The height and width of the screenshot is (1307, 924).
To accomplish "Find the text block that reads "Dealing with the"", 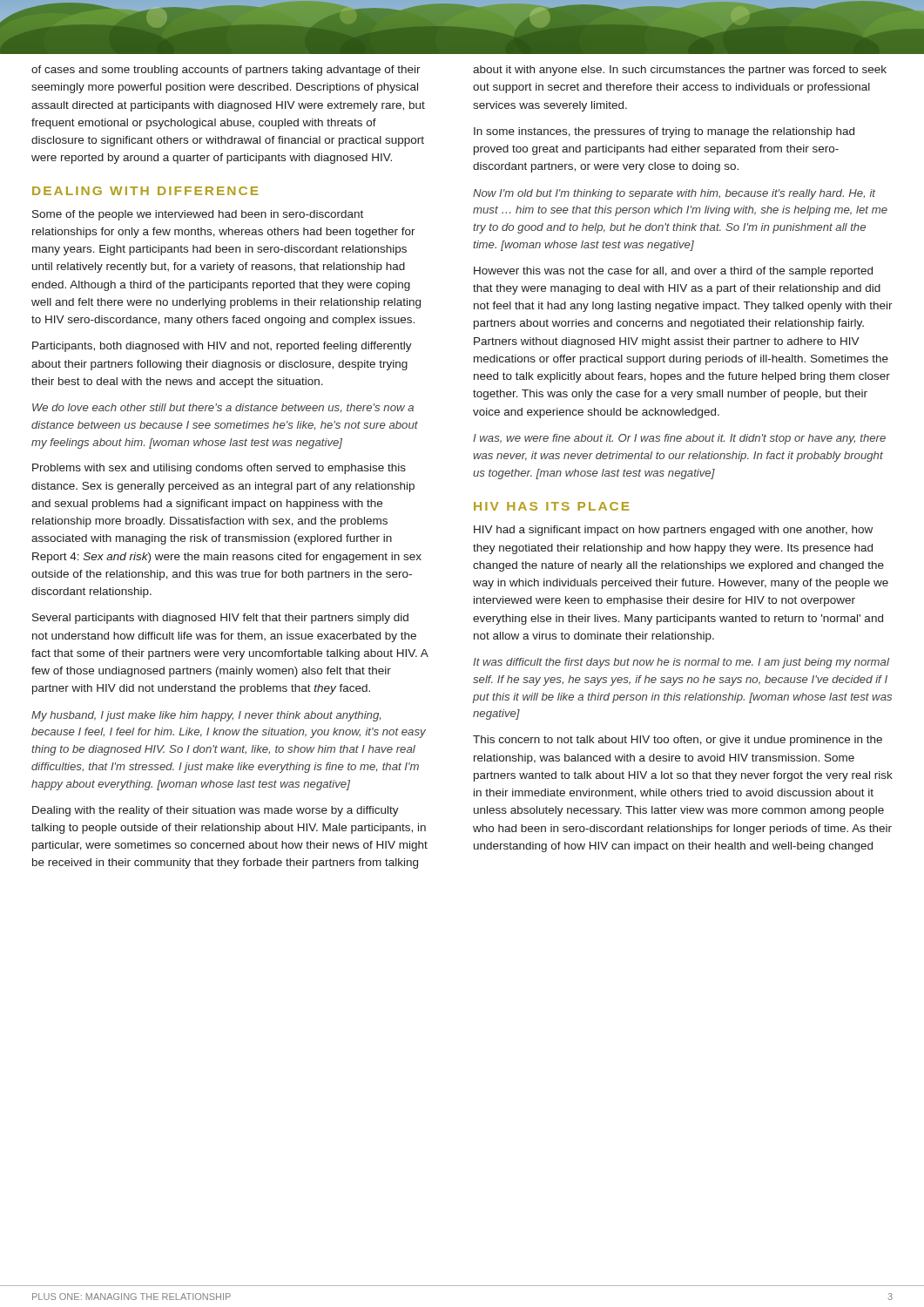I will pyautogui.click(x=229, y=837).
